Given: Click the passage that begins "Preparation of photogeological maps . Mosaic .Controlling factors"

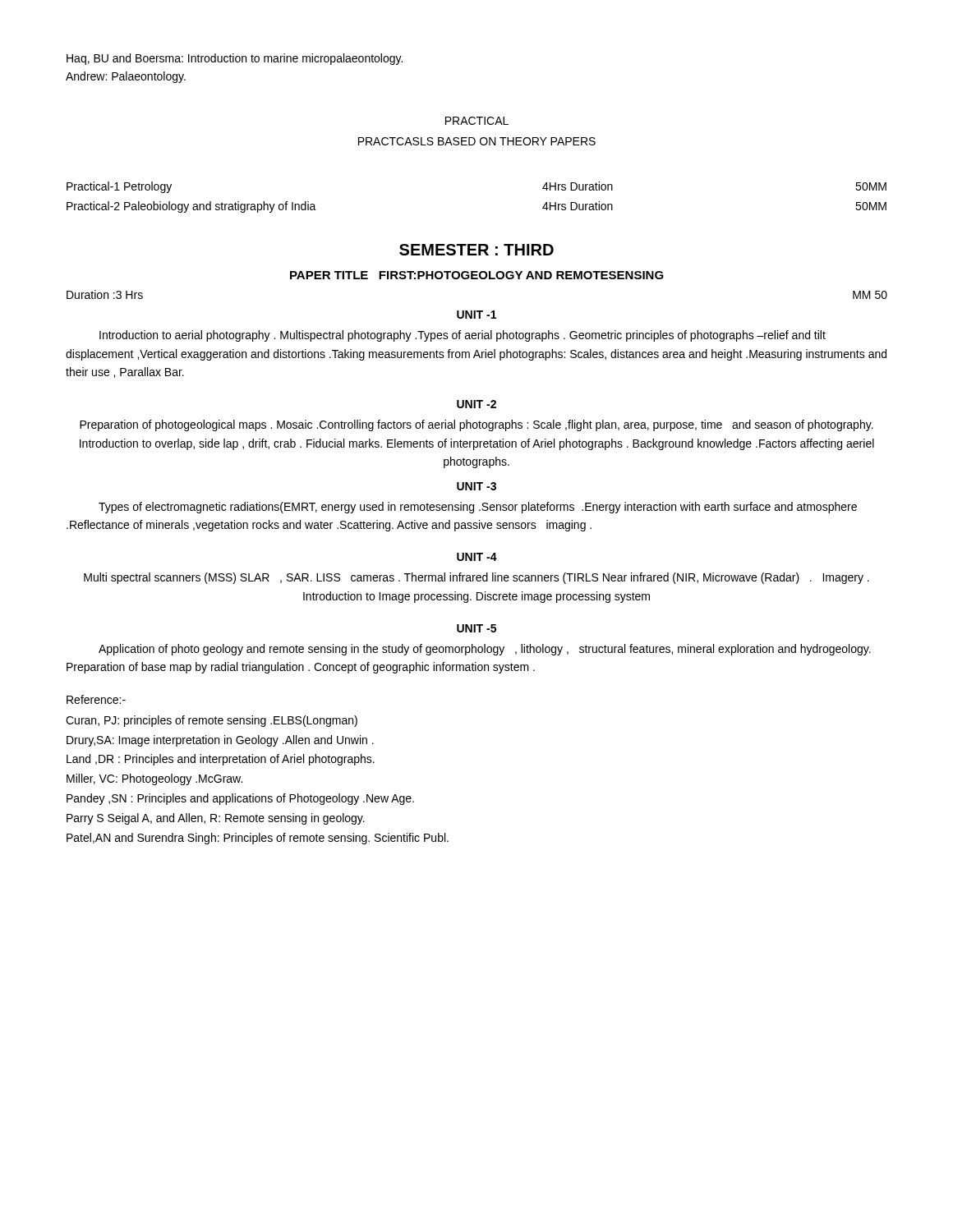Looking at the screenshot, I should [x=476, y=443].
